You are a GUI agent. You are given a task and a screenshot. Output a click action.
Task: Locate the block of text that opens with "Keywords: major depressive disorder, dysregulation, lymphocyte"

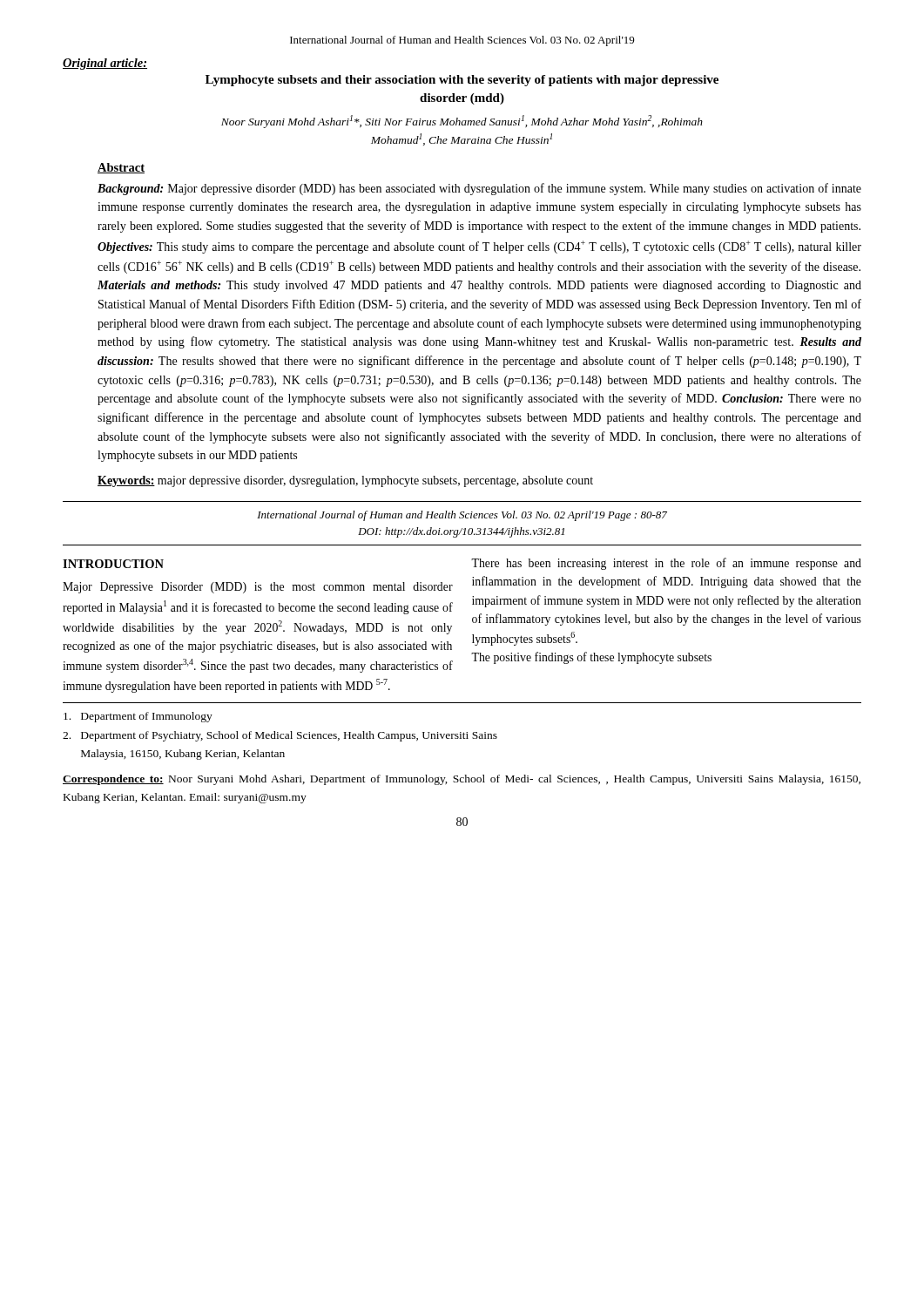[x=345, y=481]
